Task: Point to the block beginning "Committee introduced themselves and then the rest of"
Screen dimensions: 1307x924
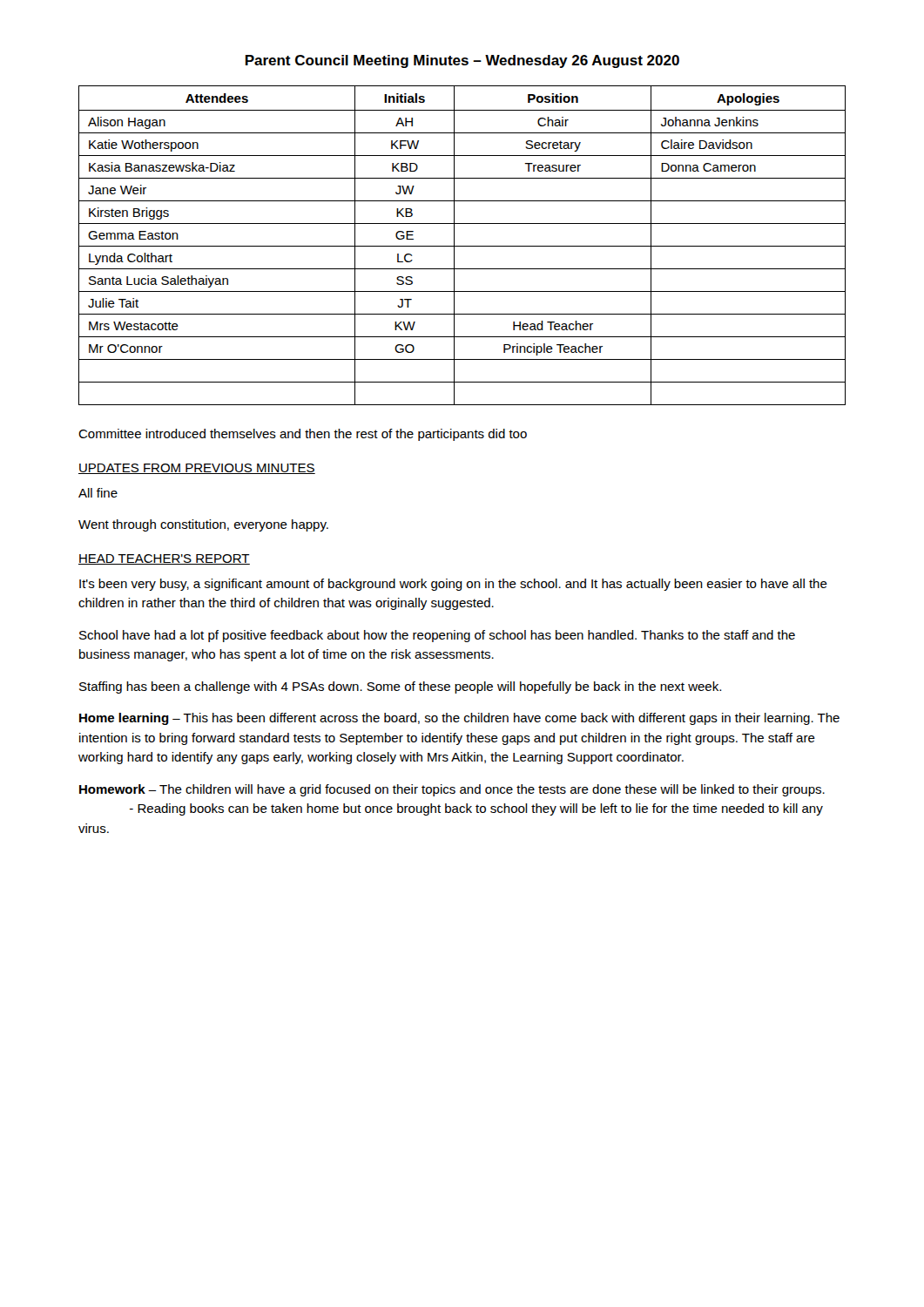Action: (x=303, y=433)
